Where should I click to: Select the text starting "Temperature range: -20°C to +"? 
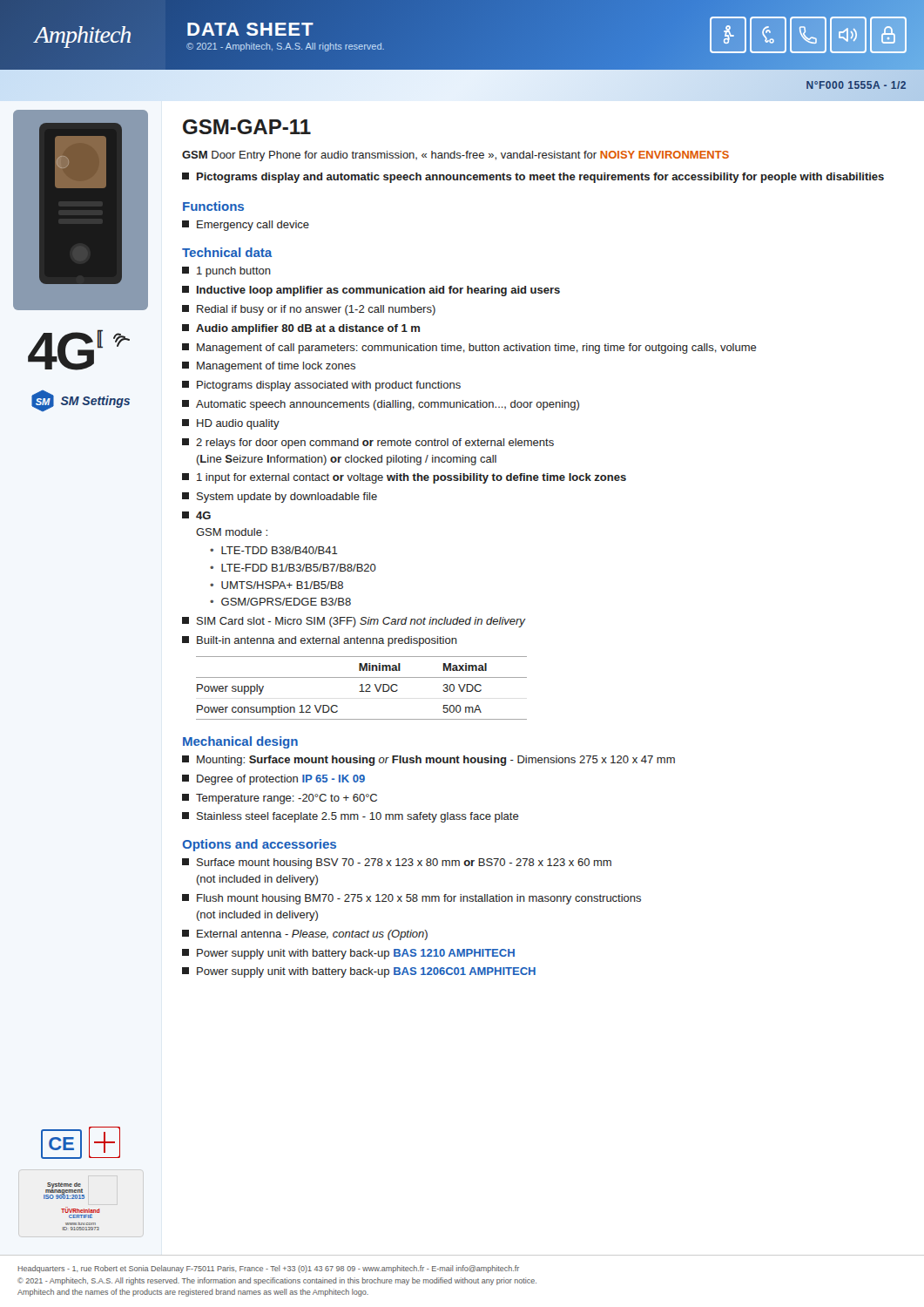280,798
